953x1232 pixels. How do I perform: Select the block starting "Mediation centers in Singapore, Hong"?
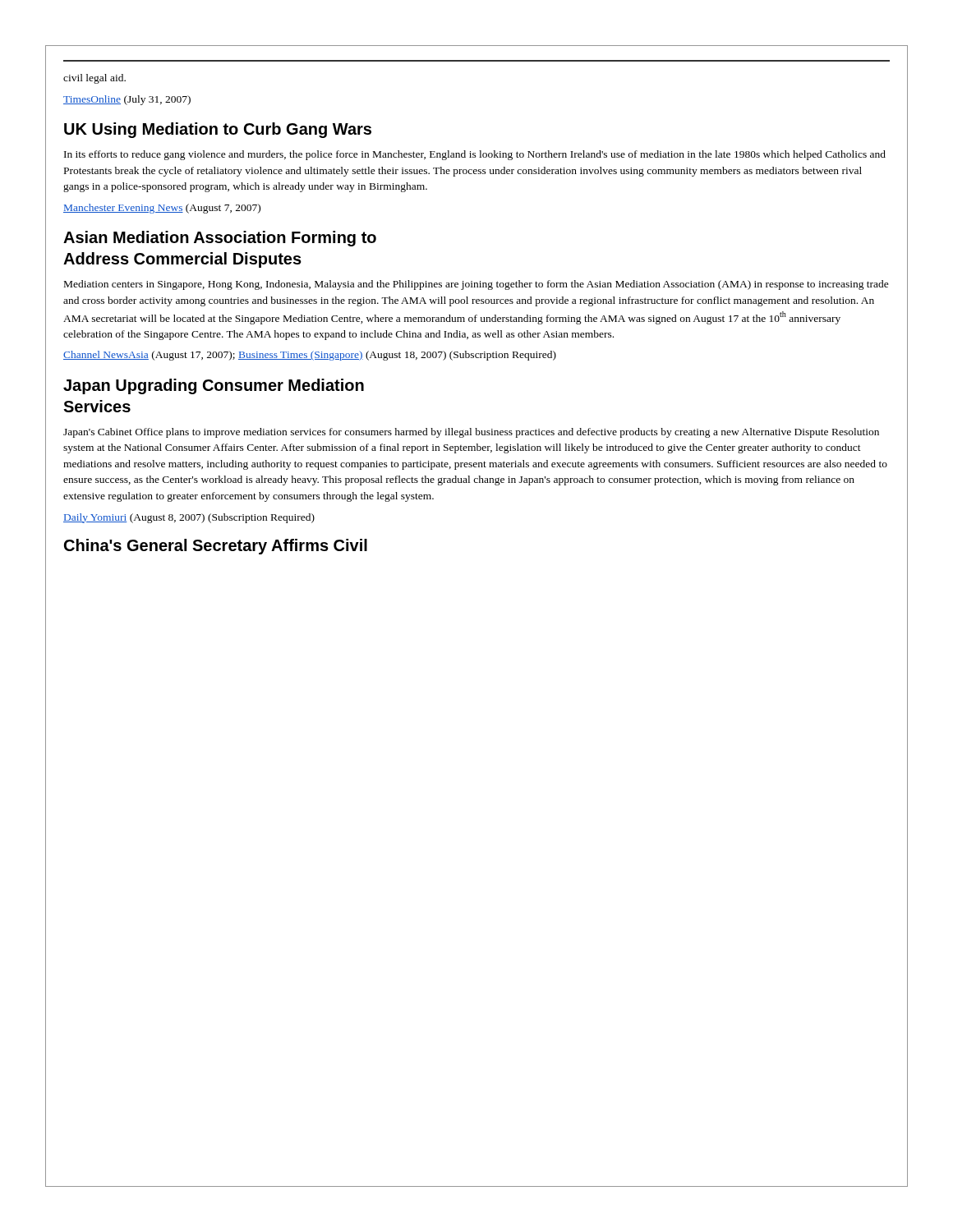(x=476, y=309)
